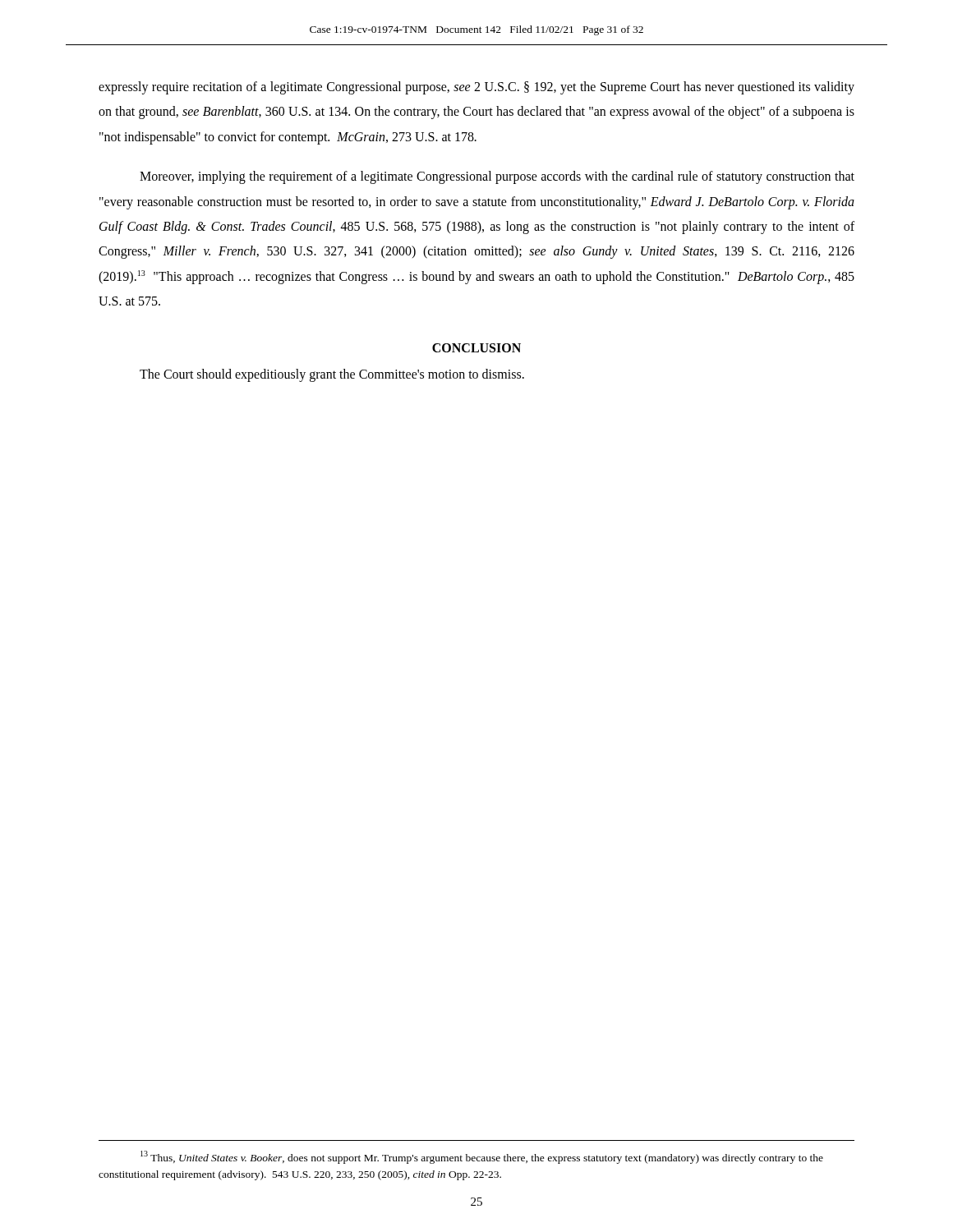
Task: Navigate to the region starting "The Court should expeditiously grant the Committee's"
Action: 476,374
